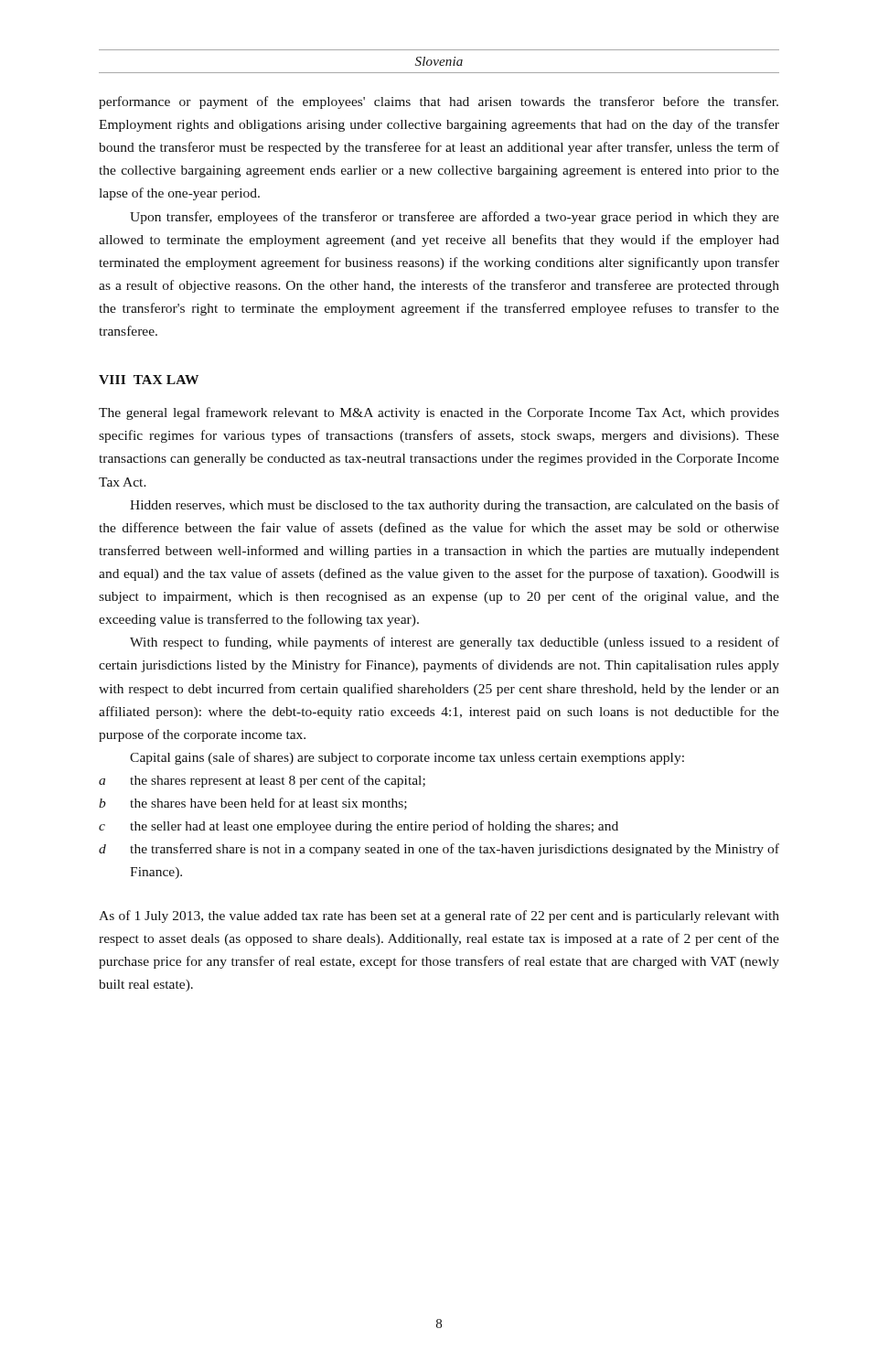
Task: Locate the block starting "performance or payment of the employees'"
Action: (439, 216)
